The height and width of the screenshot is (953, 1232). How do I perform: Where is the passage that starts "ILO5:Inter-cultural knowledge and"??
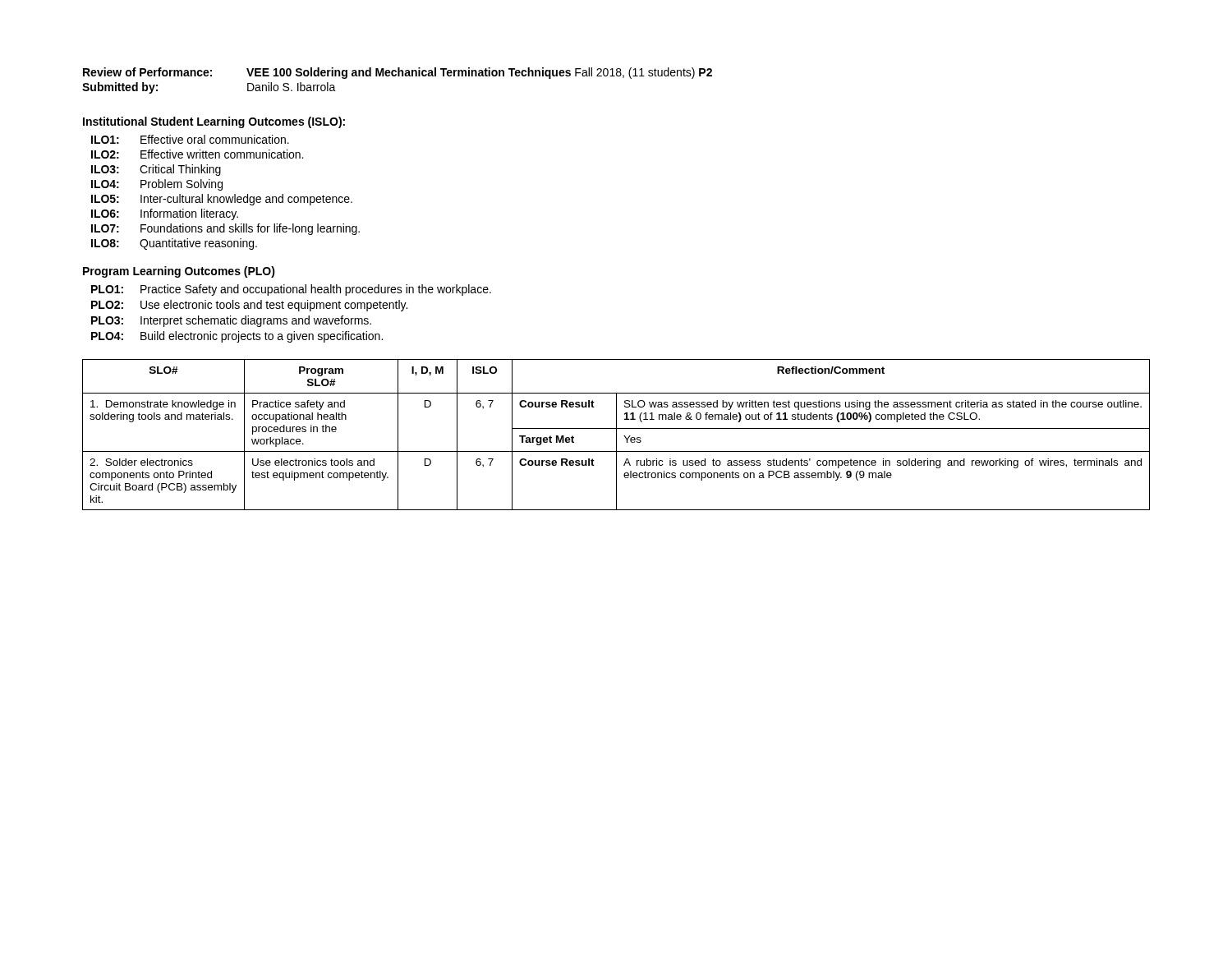pos(222,200)
